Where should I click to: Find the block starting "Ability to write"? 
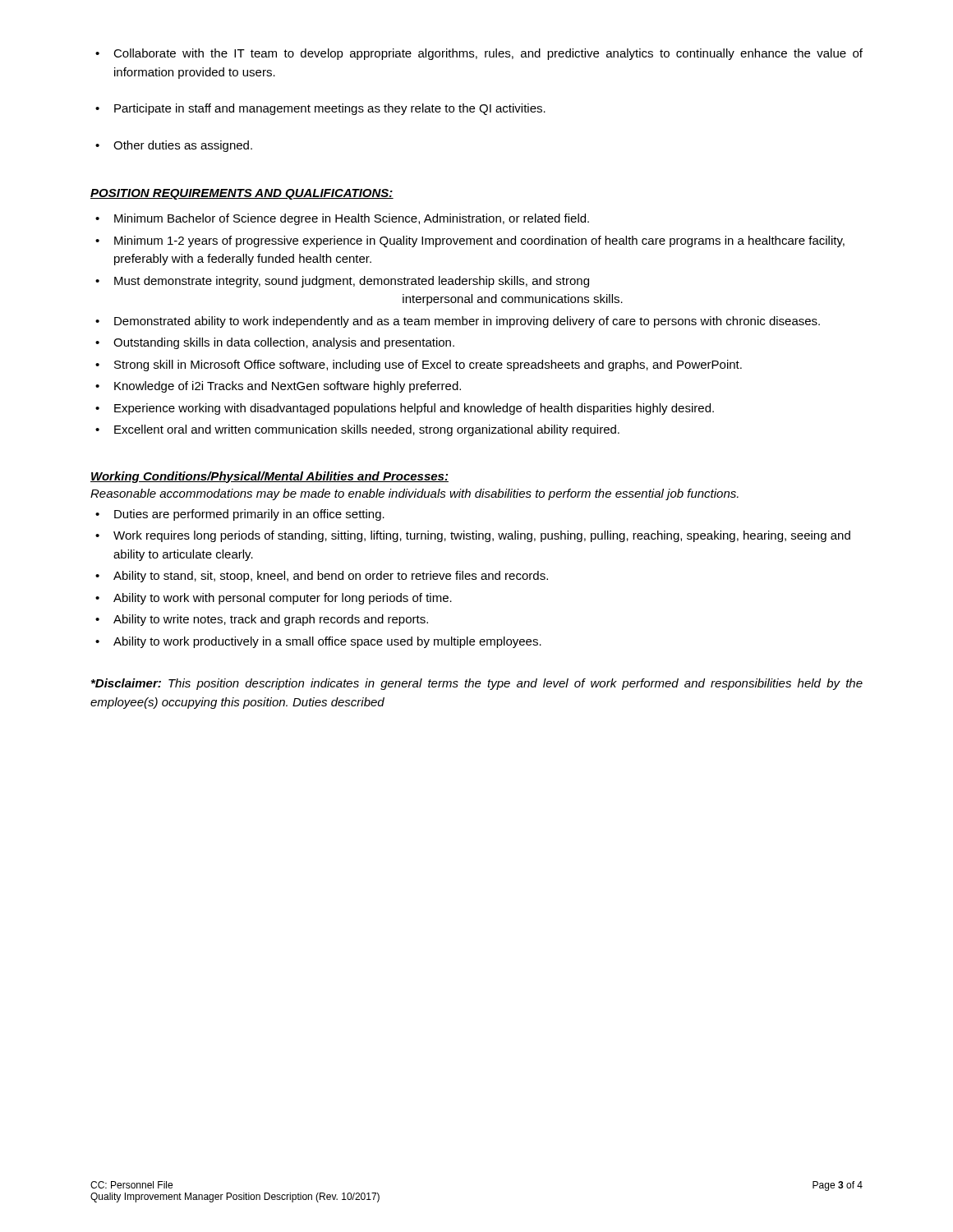tap(262, 620)
